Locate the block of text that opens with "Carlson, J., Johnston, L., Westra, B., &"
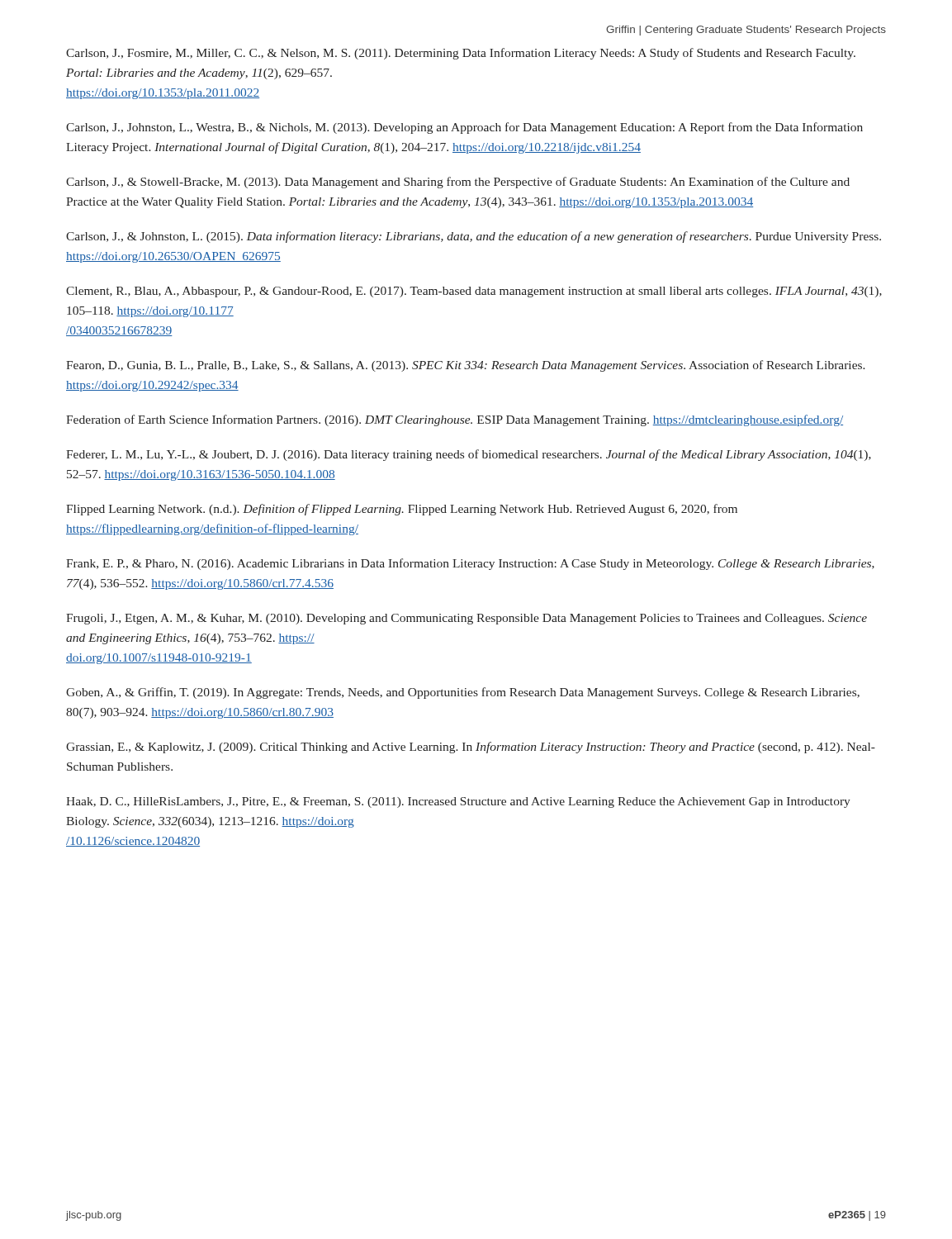Screen dimensions: 1239x952 (465, 137)
